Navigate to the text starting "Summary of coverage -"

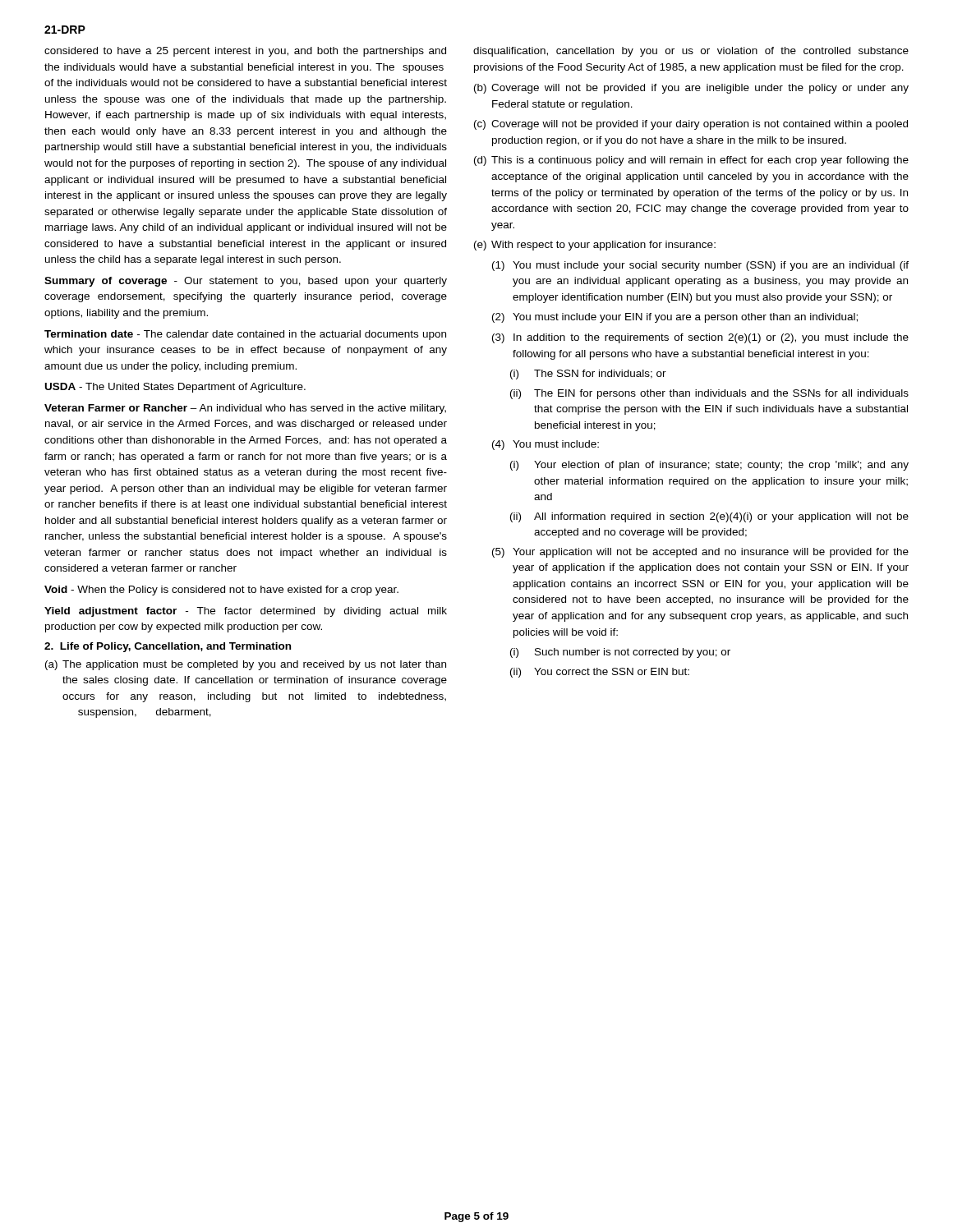tap(246, 297)
